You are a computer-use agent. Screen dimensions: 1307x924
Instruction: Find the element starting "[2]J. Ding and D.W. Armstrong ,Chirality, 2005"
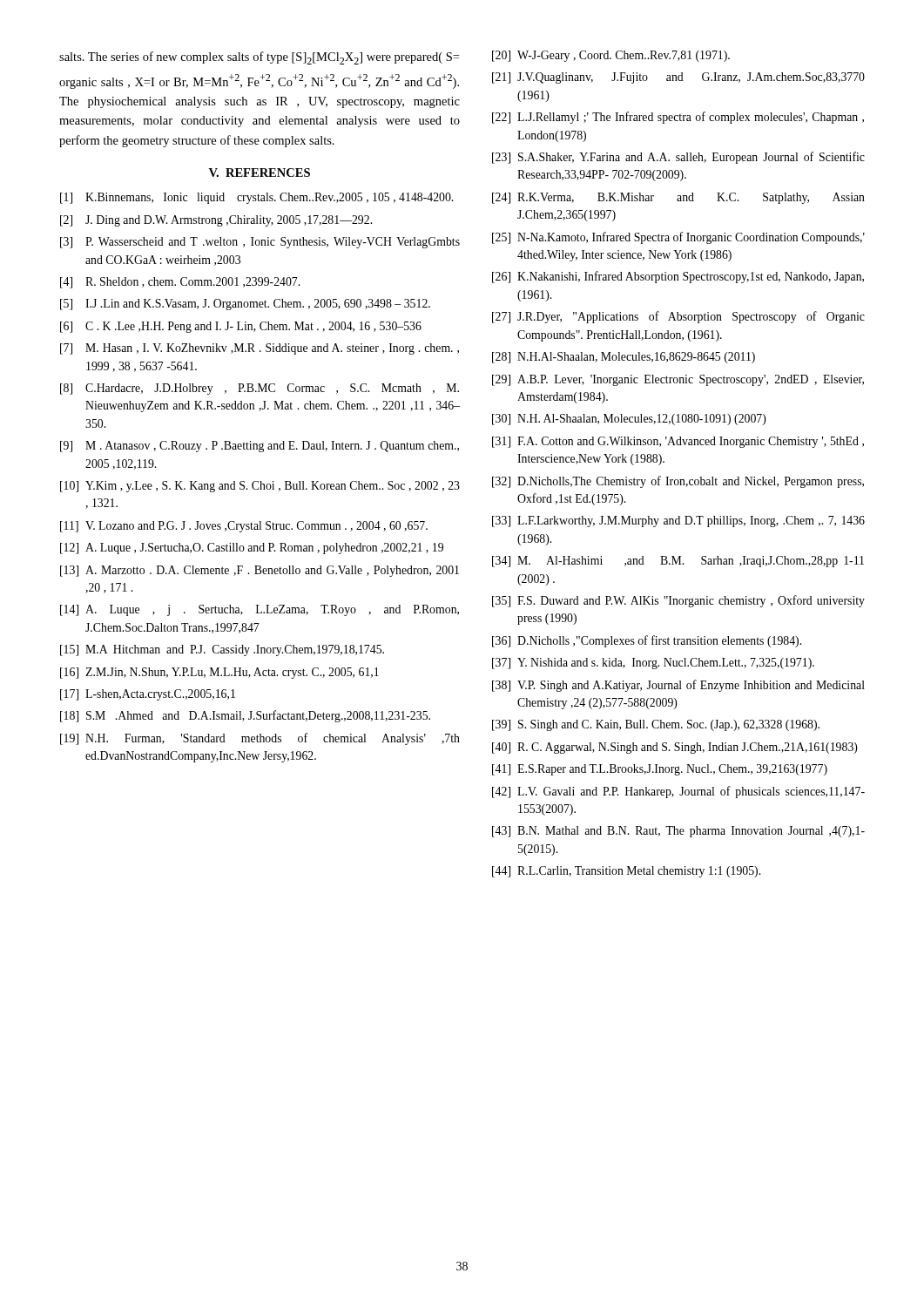[260, 220]
